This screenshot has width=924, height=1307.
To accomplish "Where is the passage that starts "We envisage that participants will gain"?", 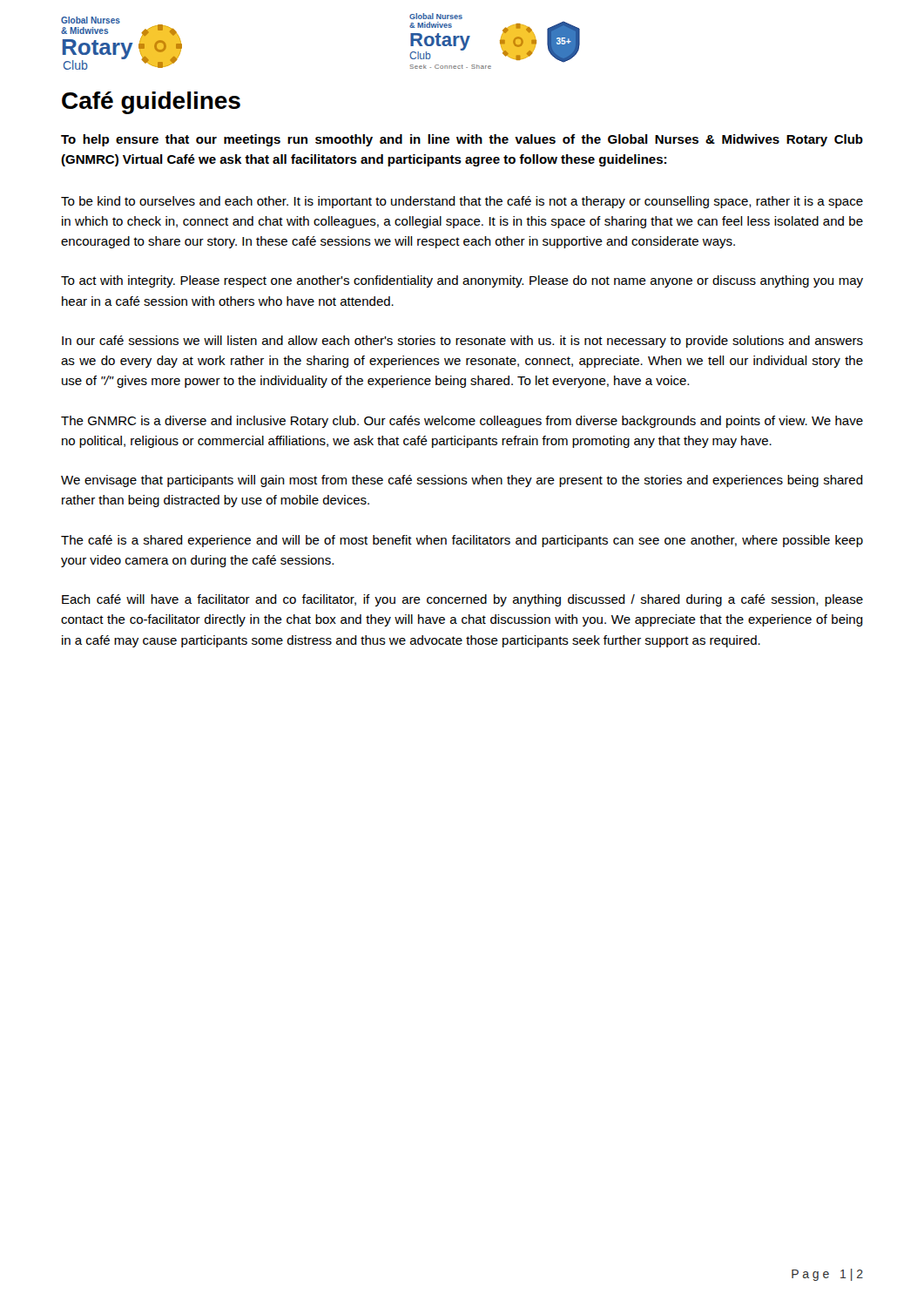I will coord(462,490).
